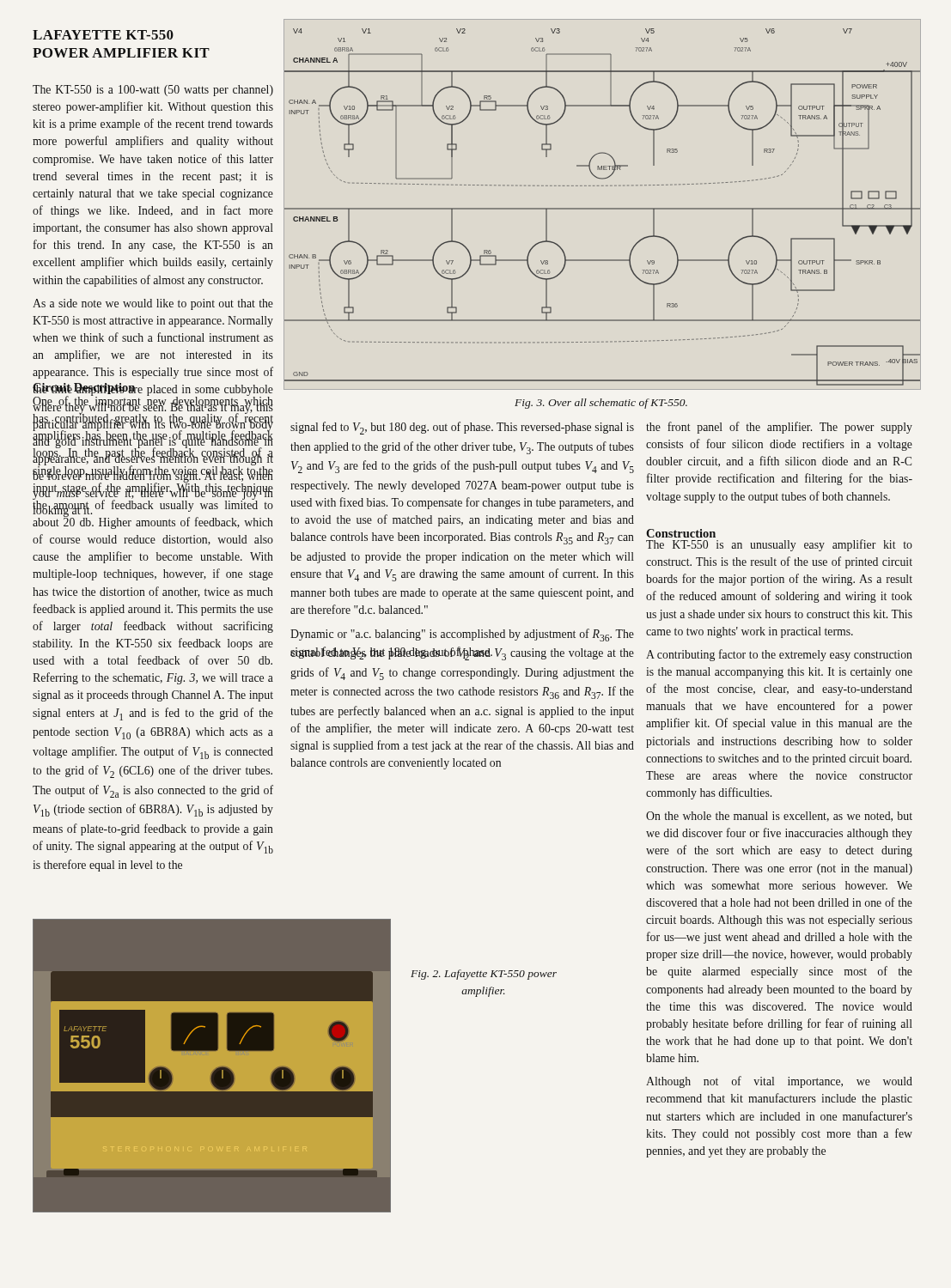The image size is (951, 1288).
Task: Where is the passage that starts "the front panel of the amplifier. The power"?
Action: point(779,462)
